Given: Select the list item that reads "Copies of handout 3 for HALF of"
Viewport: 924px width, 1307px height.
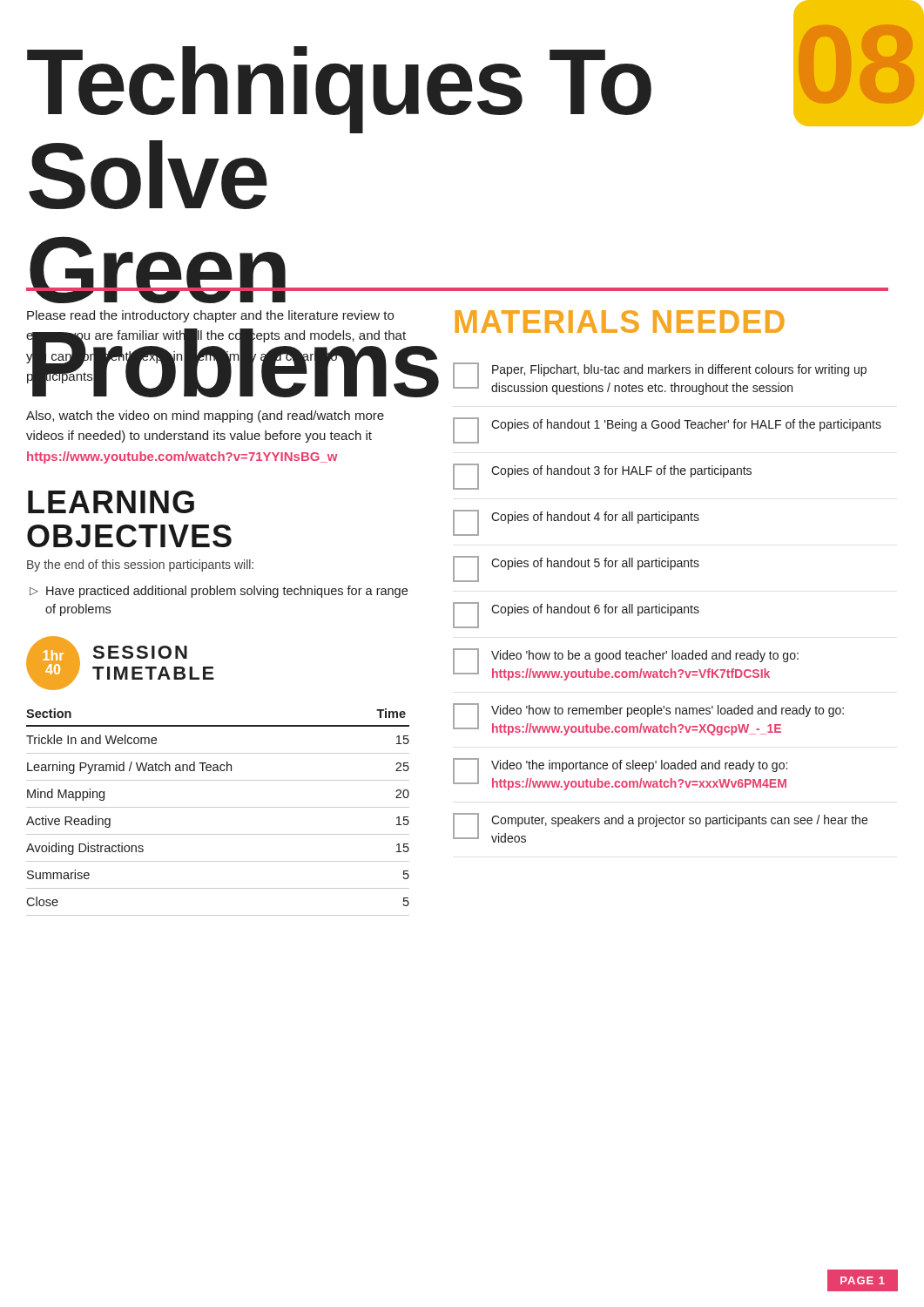Looking at the screenshot, I should point(675,475).
